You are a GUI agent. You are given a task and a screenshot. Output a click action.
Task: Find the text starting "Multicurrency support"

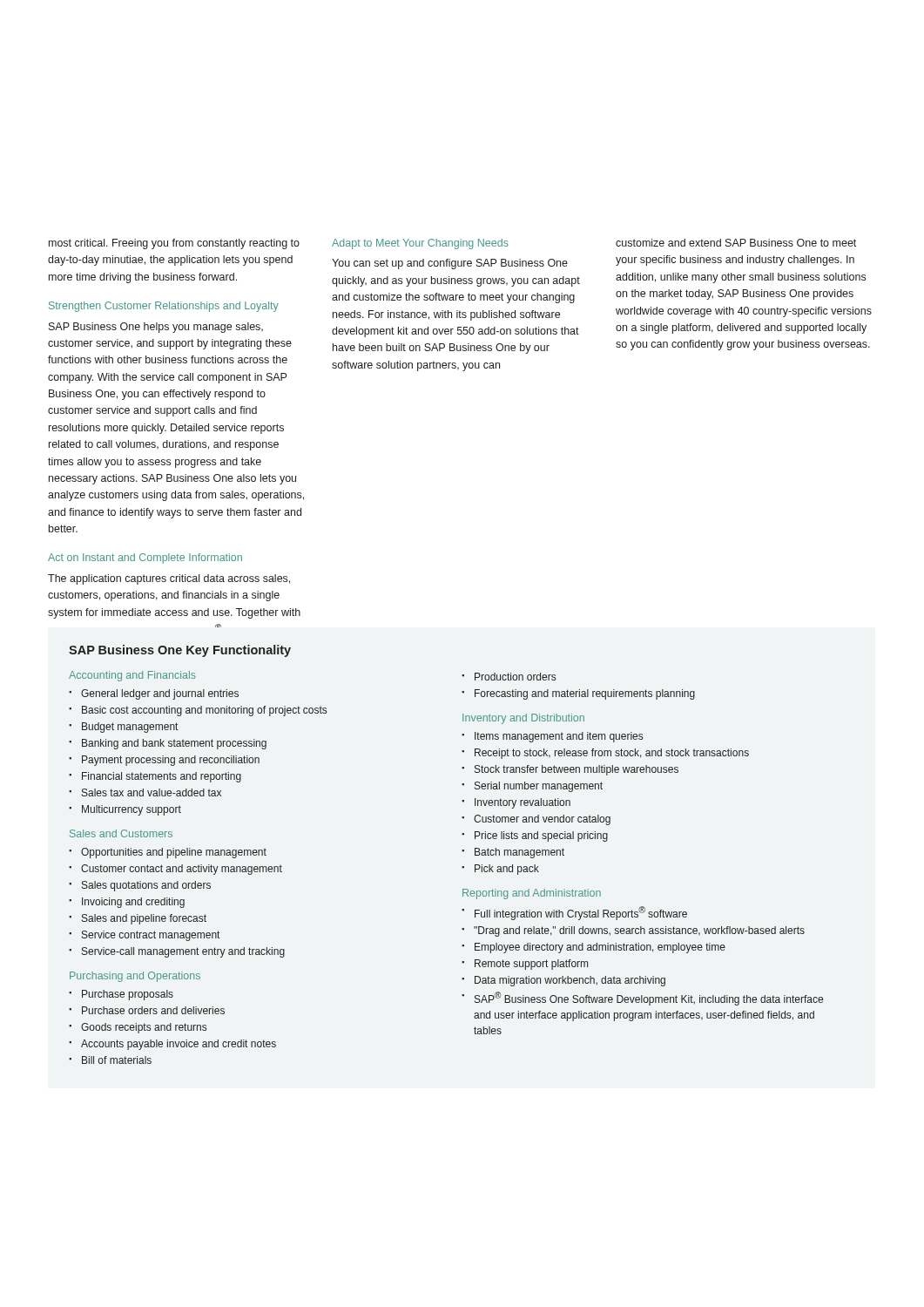click(x=131, y=809)
